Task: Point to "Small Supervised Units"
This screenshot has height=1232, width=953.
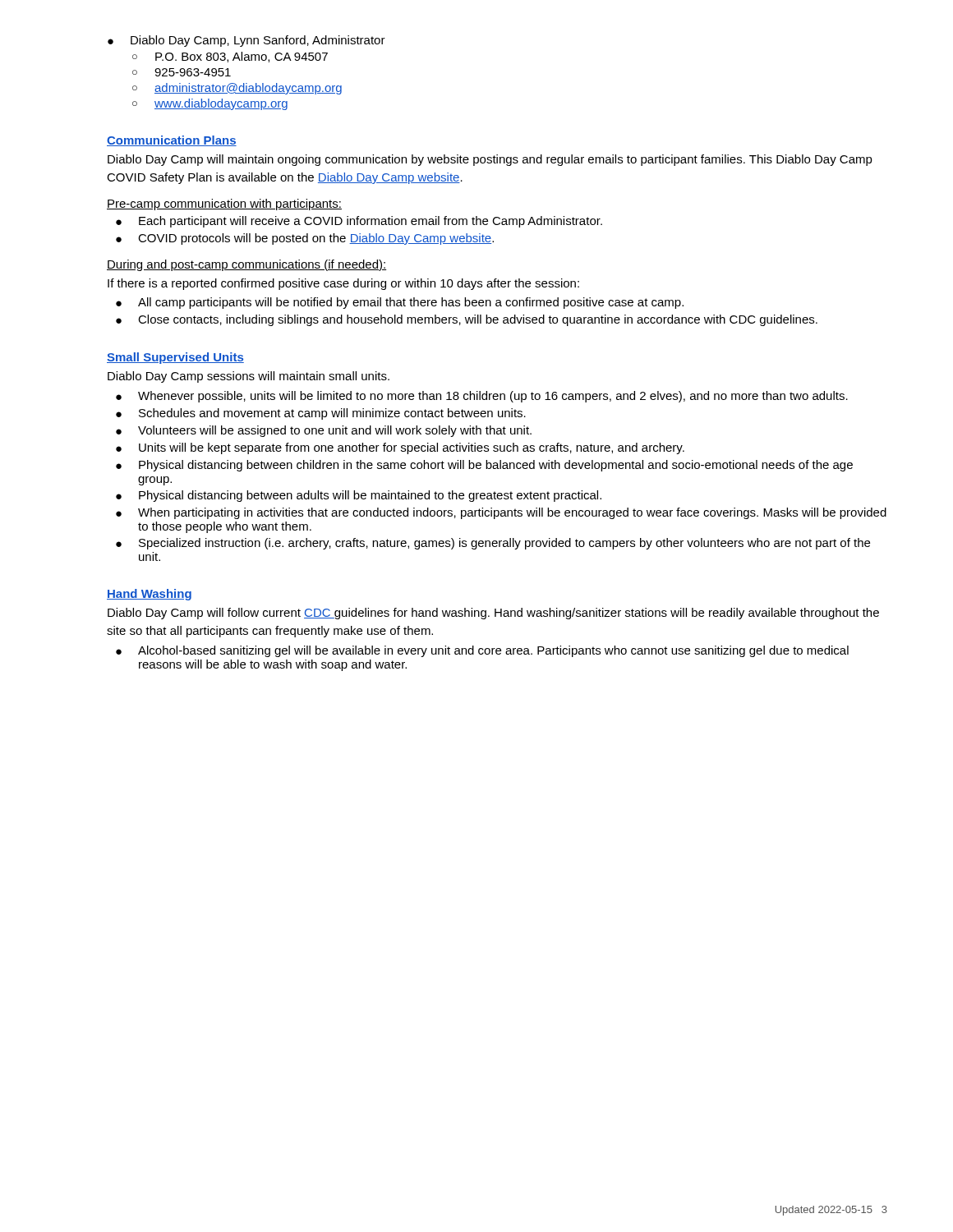Action: tap(175, 357)
